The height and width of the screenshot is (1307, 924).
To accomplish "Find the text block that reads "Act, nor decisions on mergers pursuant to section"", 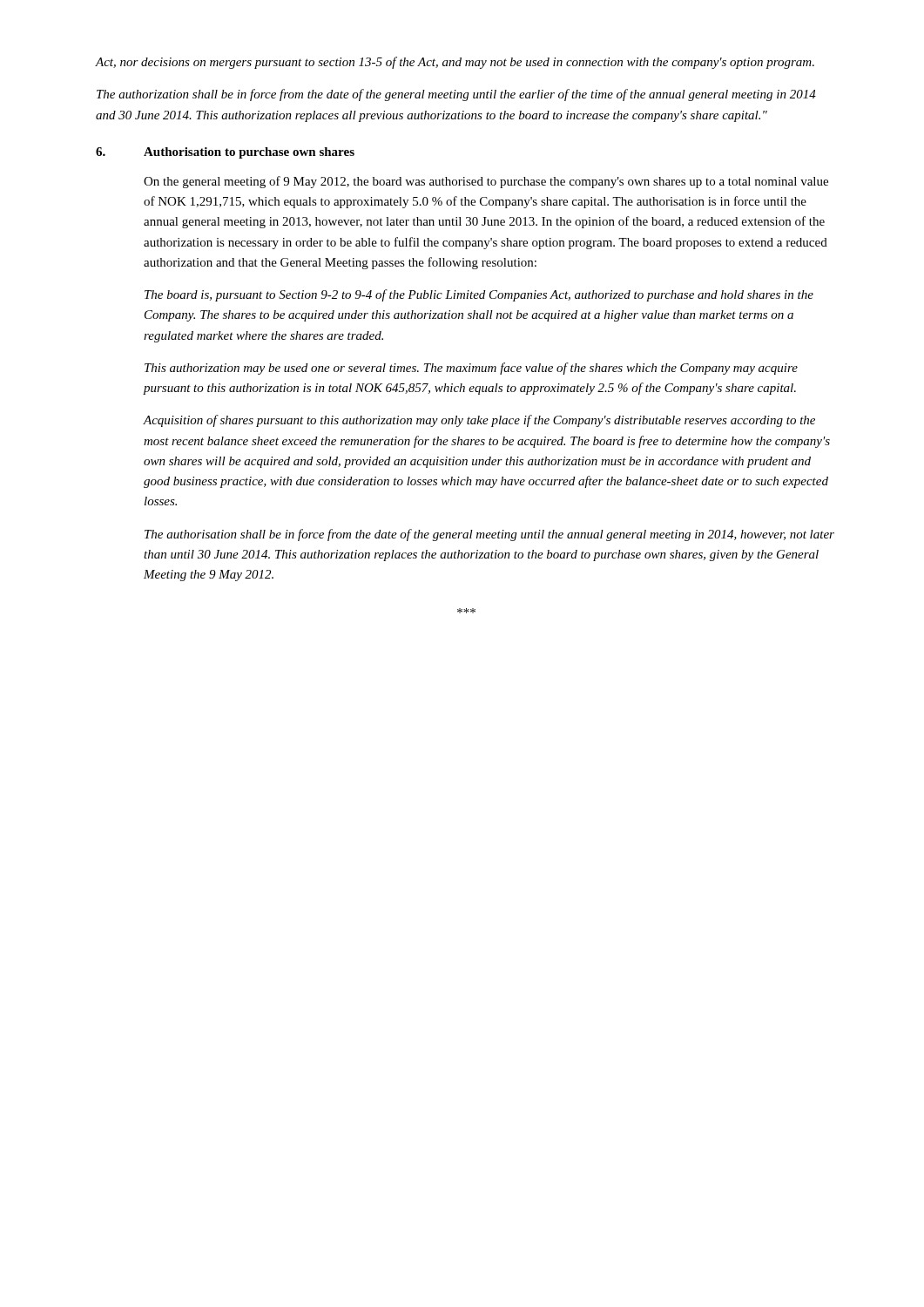I will pyautogui.click(x=455, y=62).
